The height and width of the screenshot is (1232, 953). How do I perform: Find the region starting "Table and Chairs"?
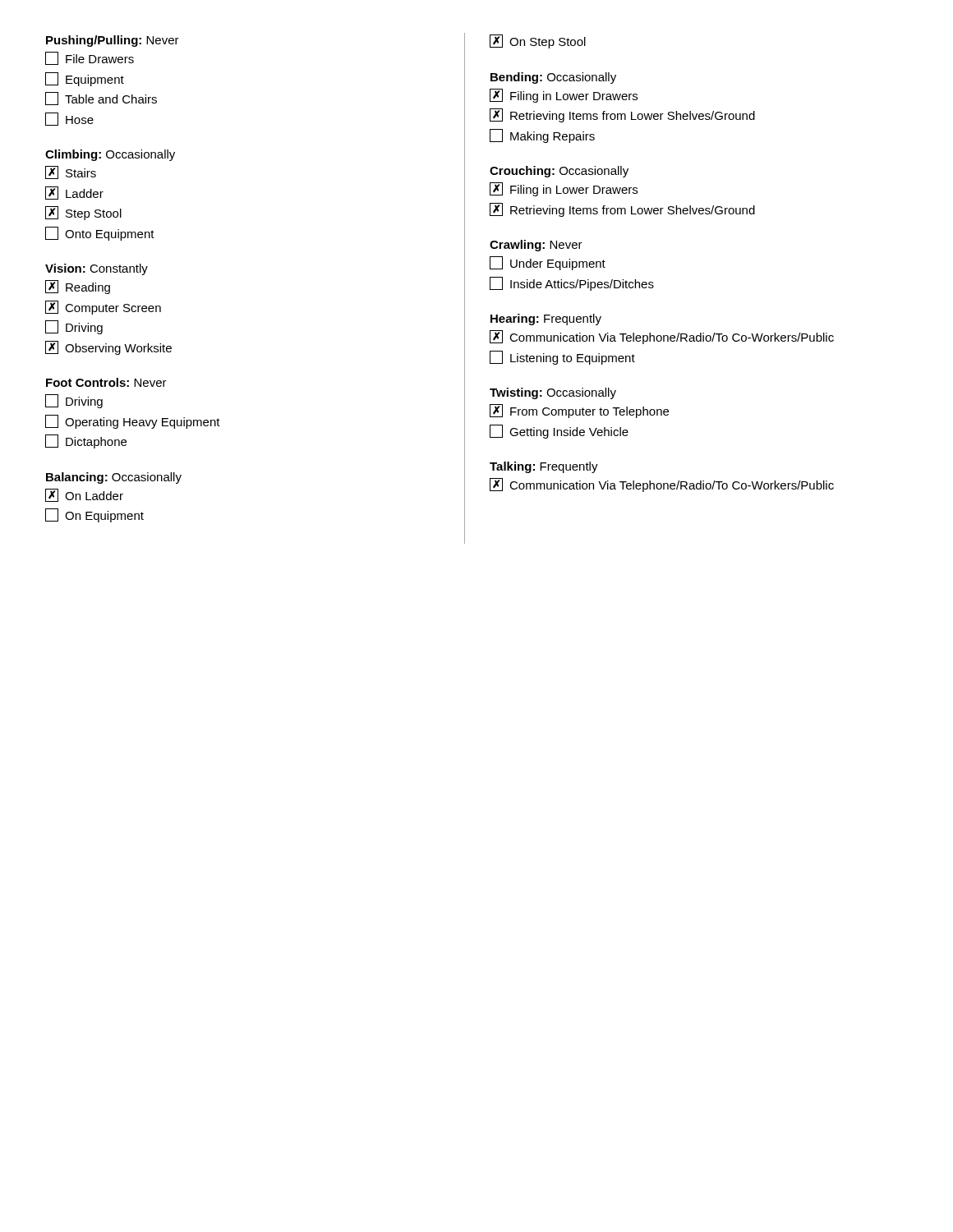tap(101, 99)
